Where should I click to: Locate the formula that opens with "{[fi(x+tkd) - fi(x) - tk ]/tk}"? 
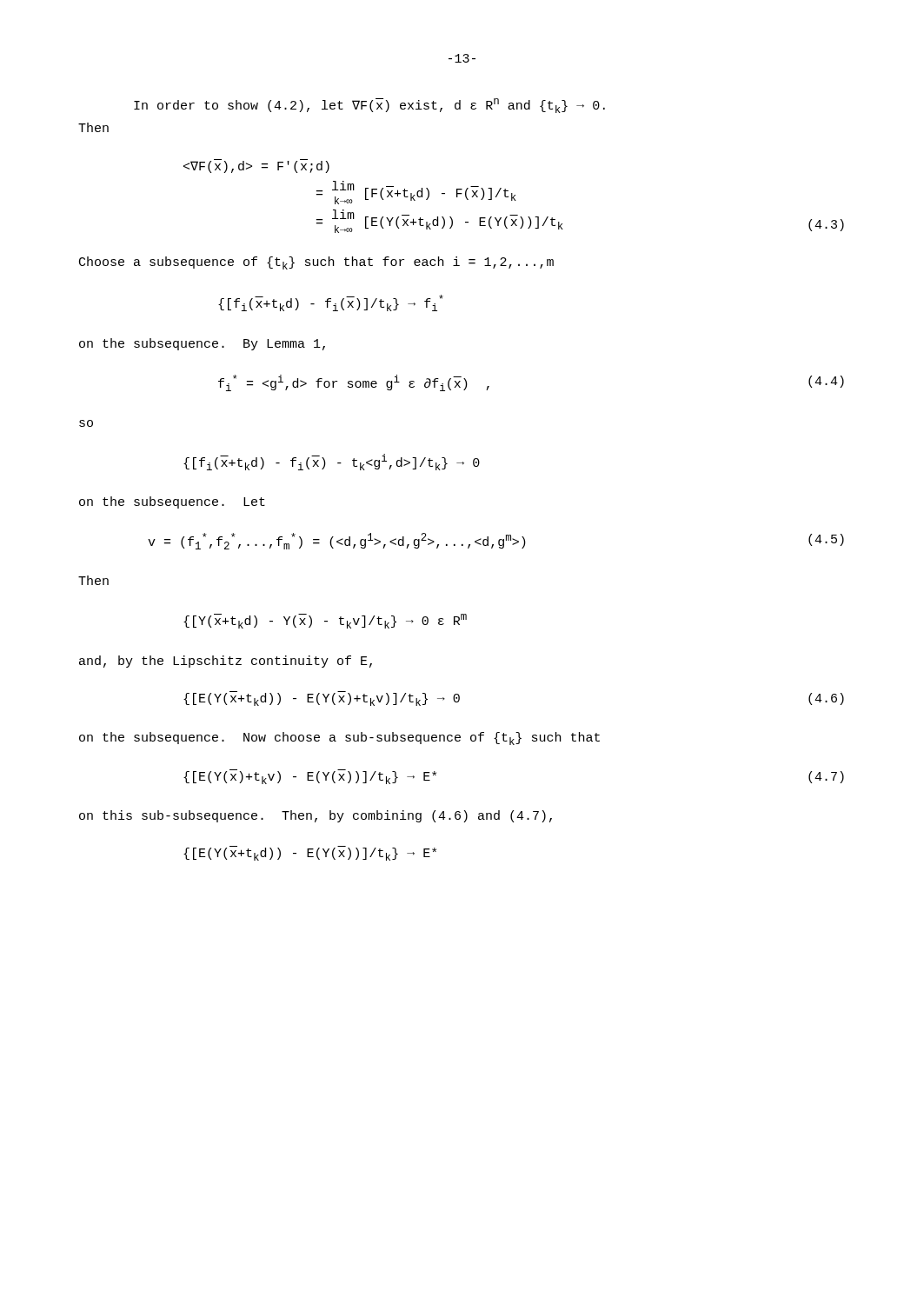pos(331,463)
